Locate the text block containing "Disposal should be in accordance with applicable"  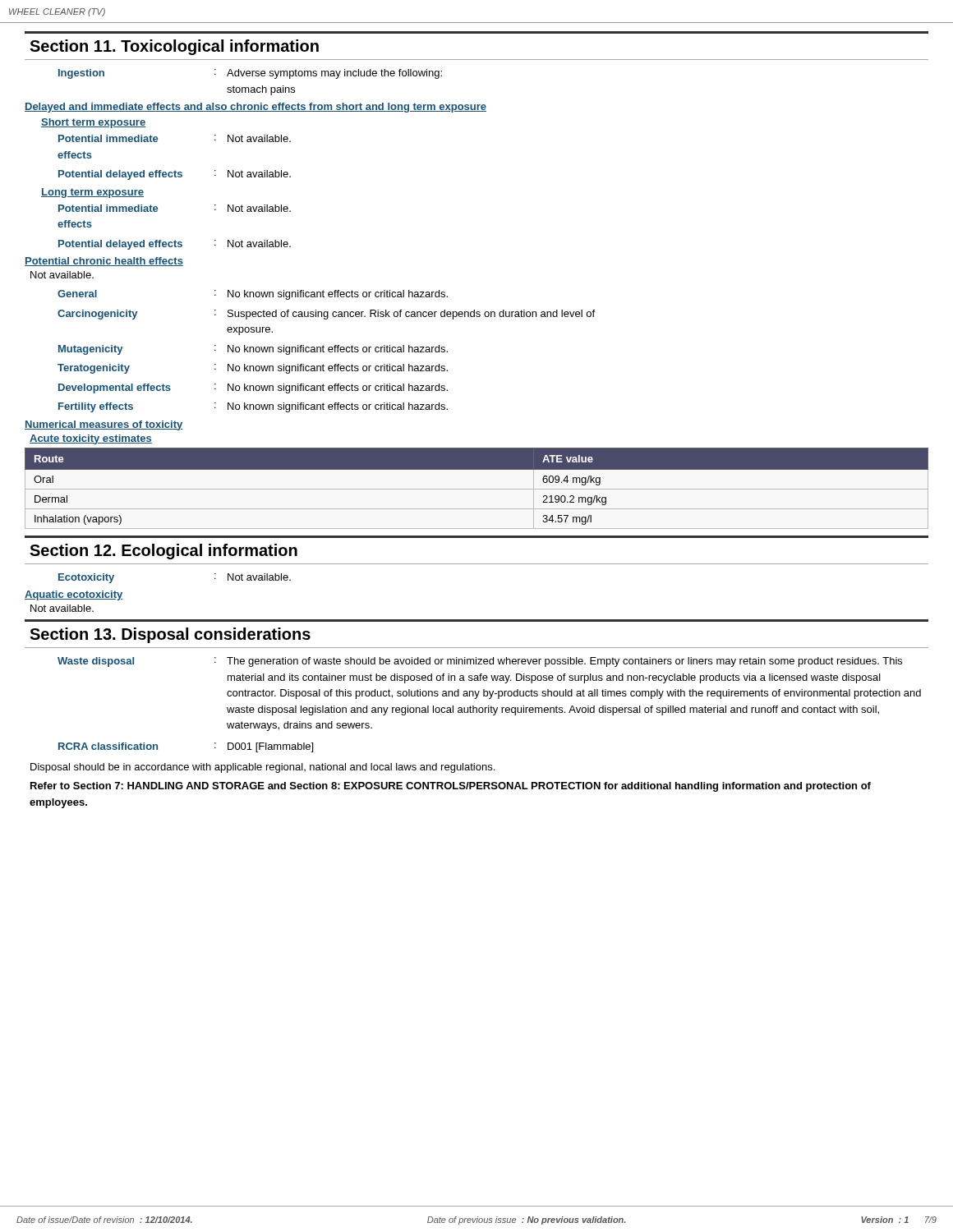[x=263, y=767]
